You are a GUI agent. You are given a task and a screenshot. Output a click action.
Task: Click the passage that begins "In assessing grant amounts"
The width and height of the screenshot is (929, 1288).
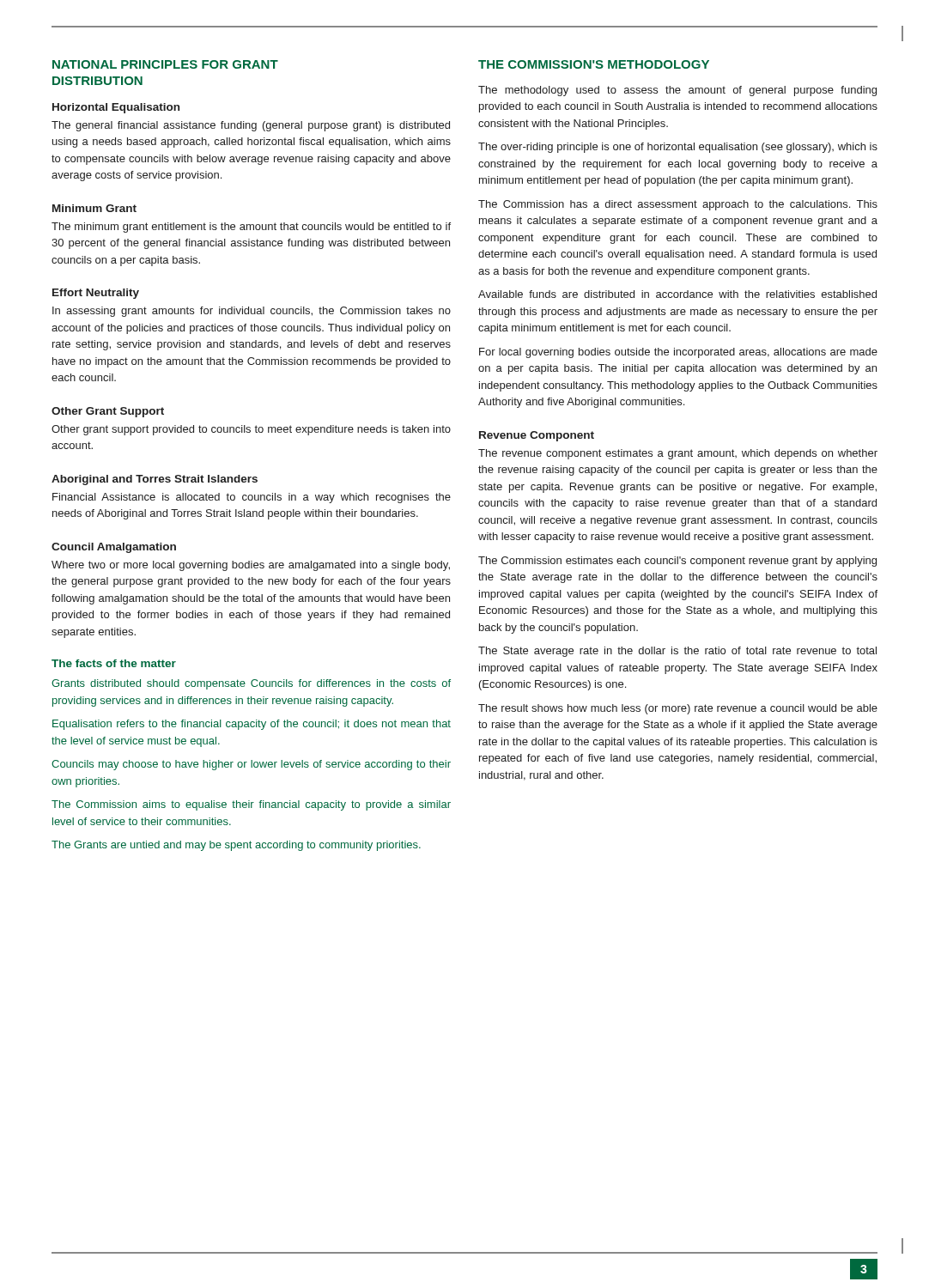(x=251, y=344)
